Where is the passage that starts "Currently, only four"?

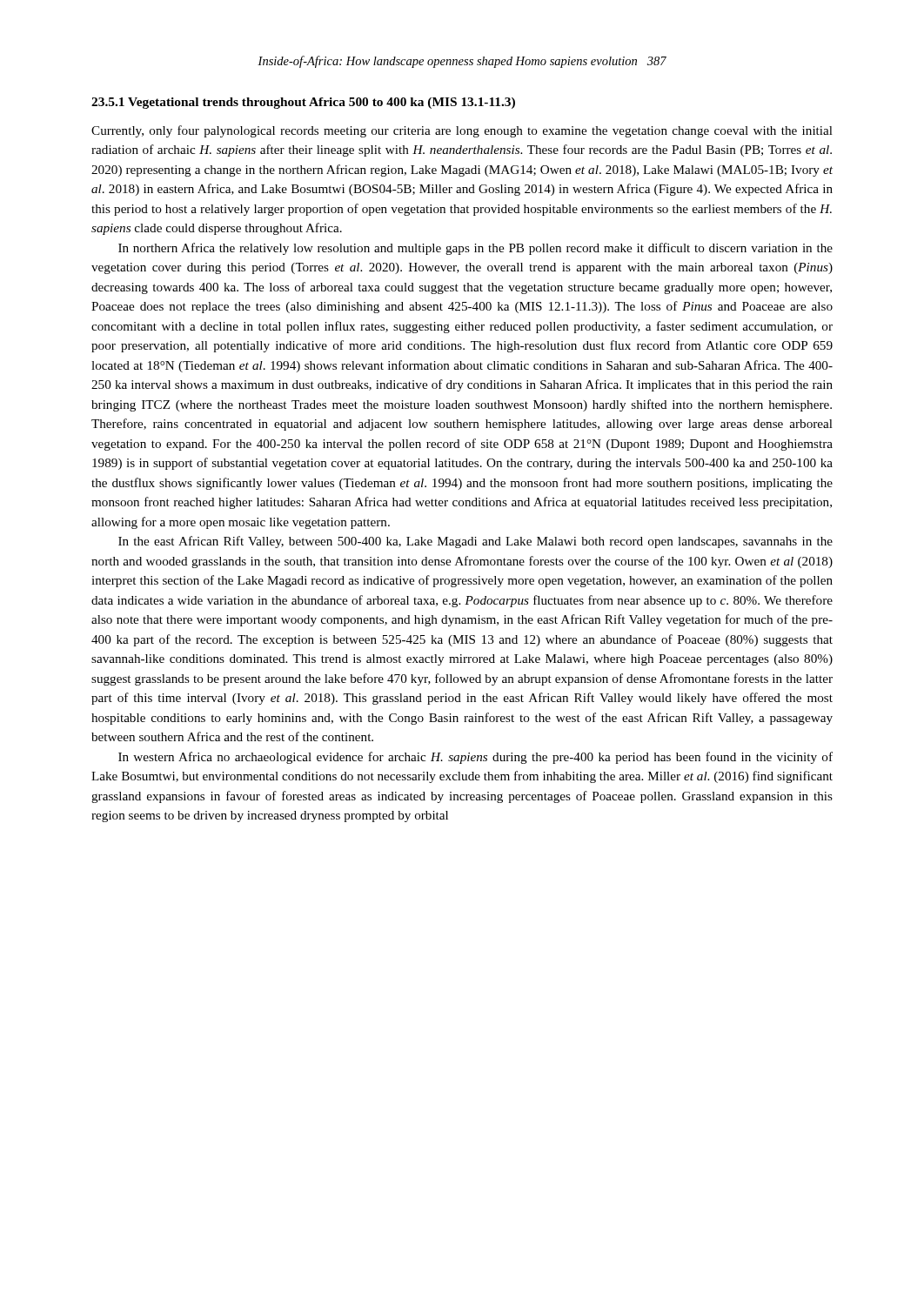462,179
